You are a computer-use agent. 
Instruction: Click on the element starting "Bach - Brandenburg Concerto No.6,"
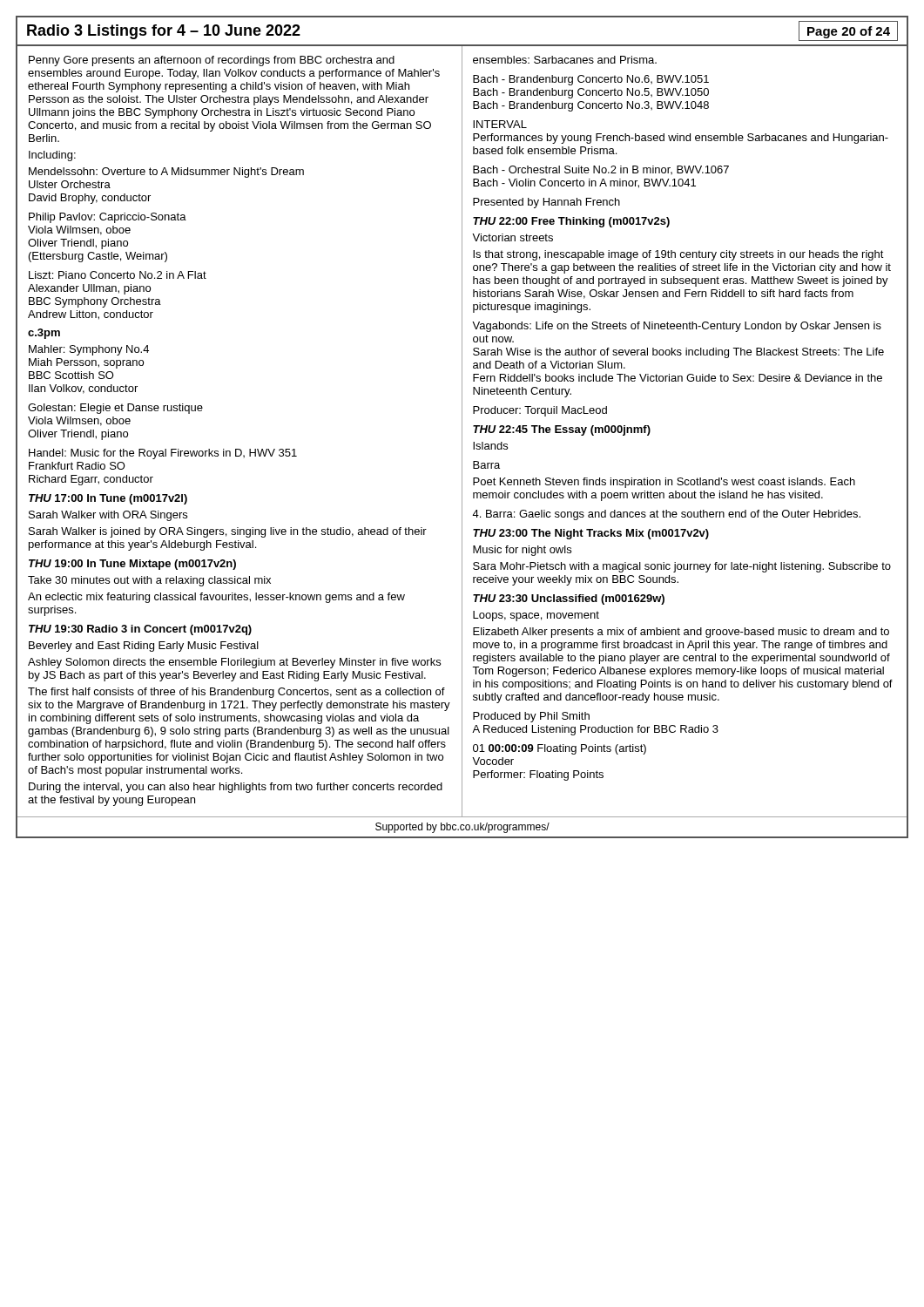coord(684,92)
